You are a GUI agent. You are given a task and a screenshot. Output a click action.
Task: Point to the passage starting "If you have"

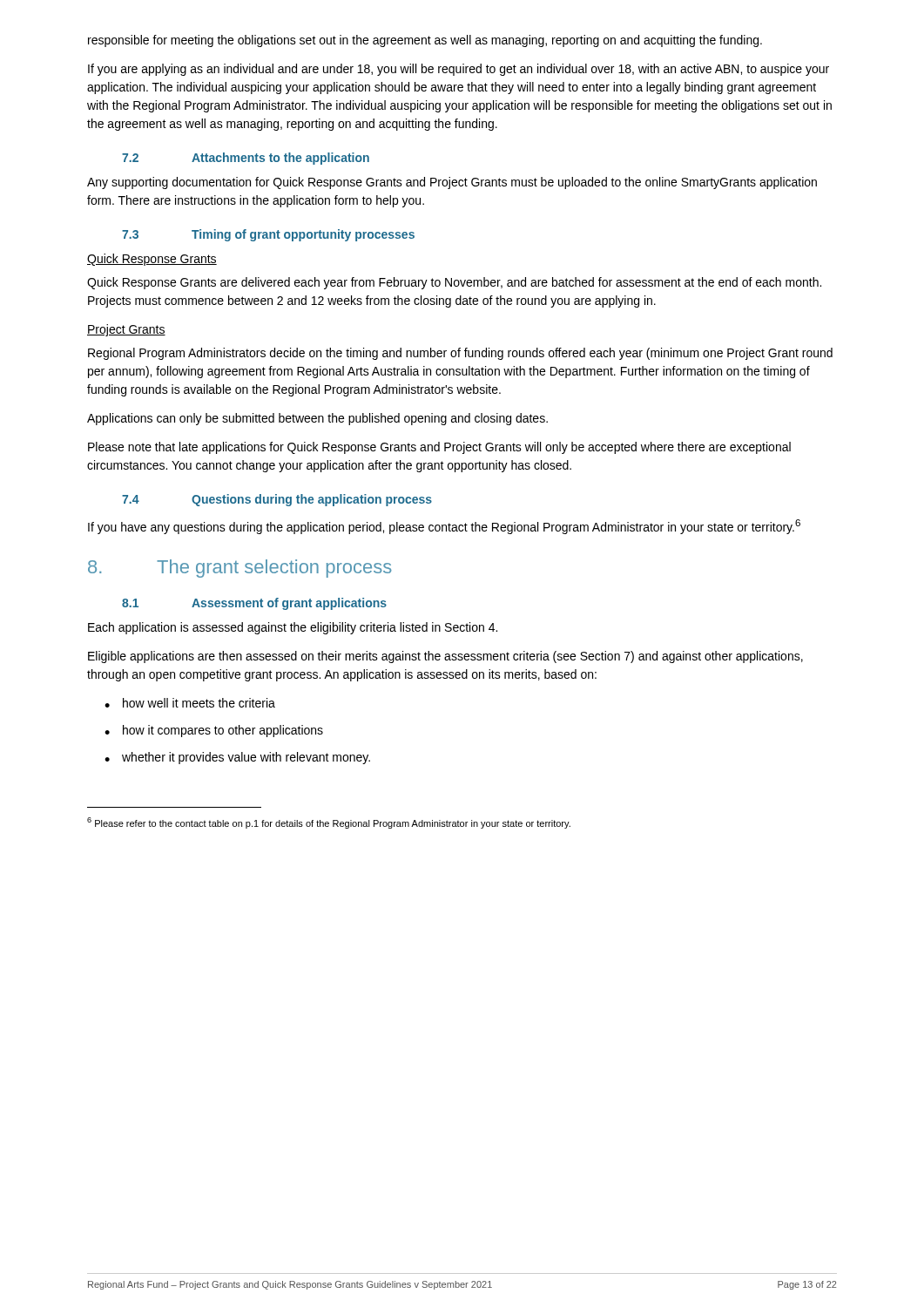462,526
